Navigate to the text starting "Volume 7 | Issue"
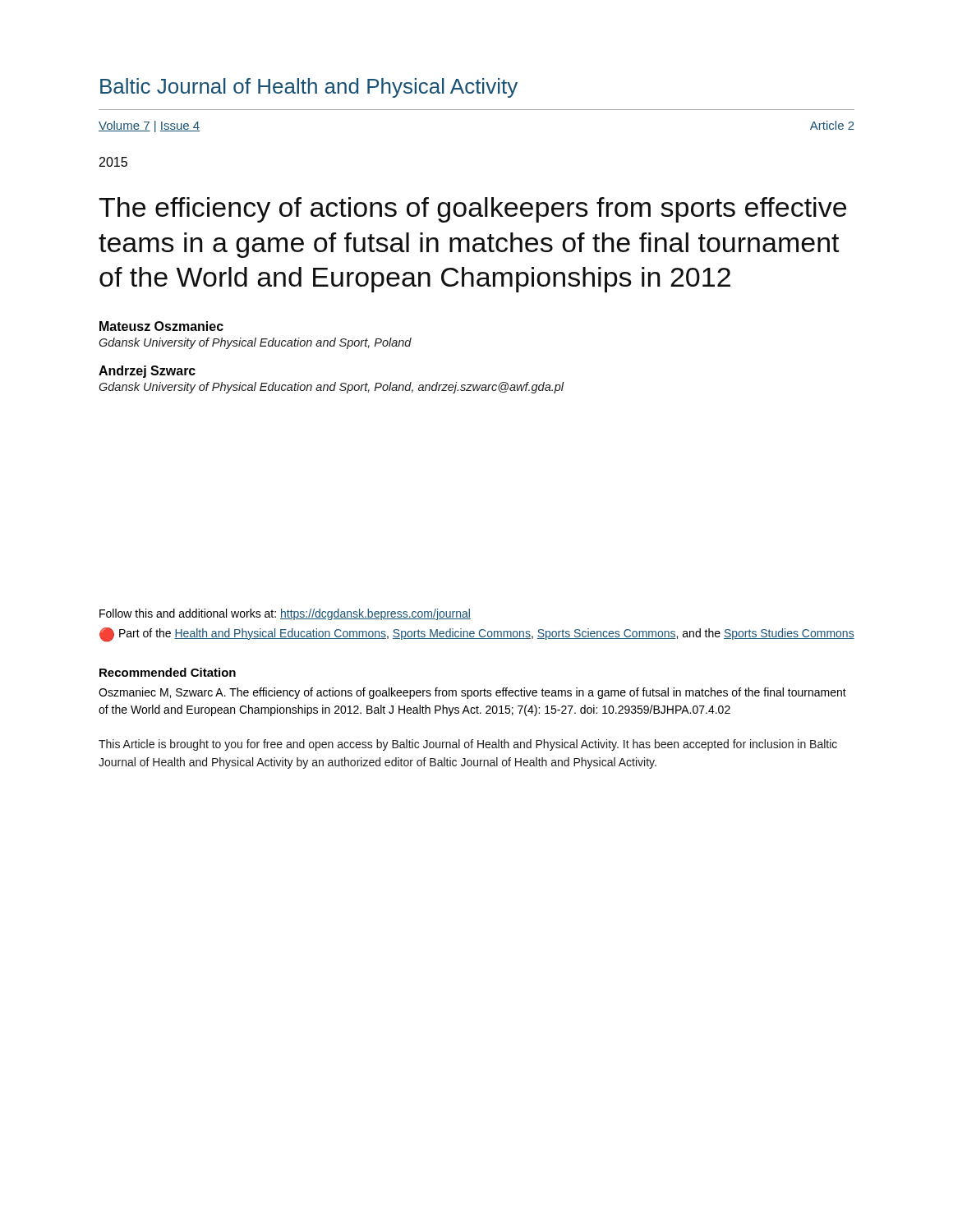This screenshot has width=953, height=1232. click(155, 126)
